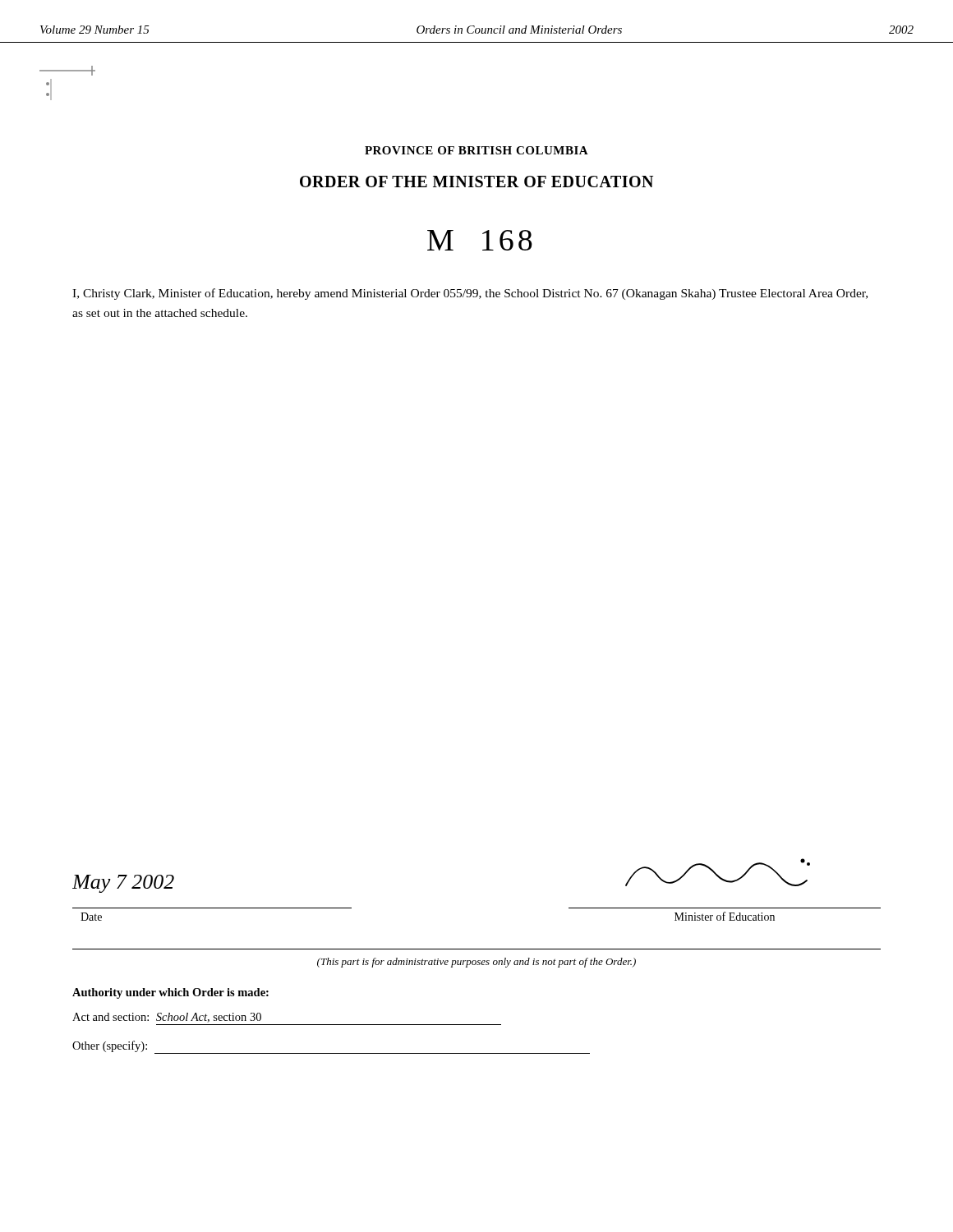Find the text block that says "(This part is for administrative purposes only and"

[x=476, y=961]
